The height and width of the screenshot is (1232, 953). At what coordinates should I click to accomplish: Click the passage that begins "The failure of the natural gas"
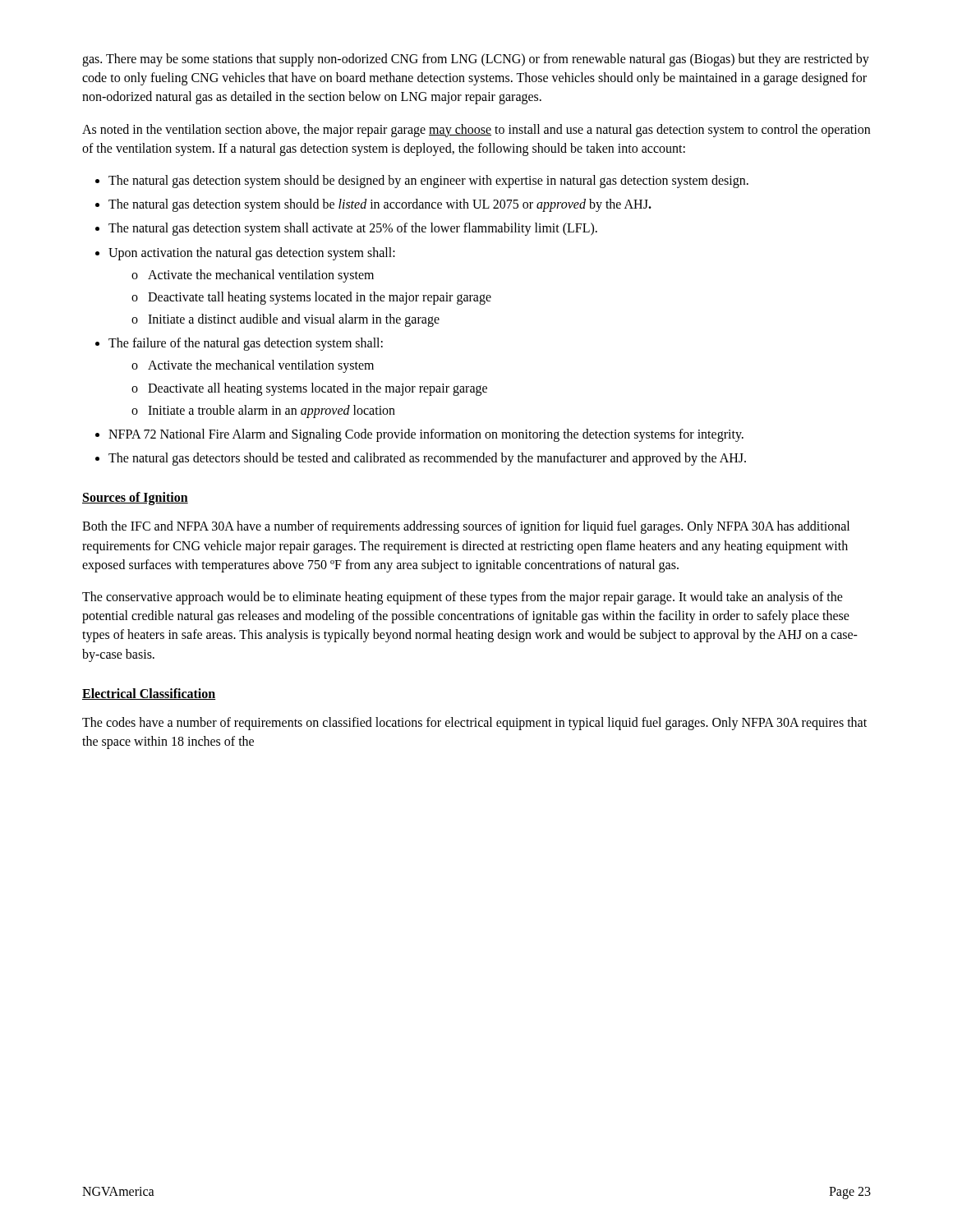tap(490, 377)
